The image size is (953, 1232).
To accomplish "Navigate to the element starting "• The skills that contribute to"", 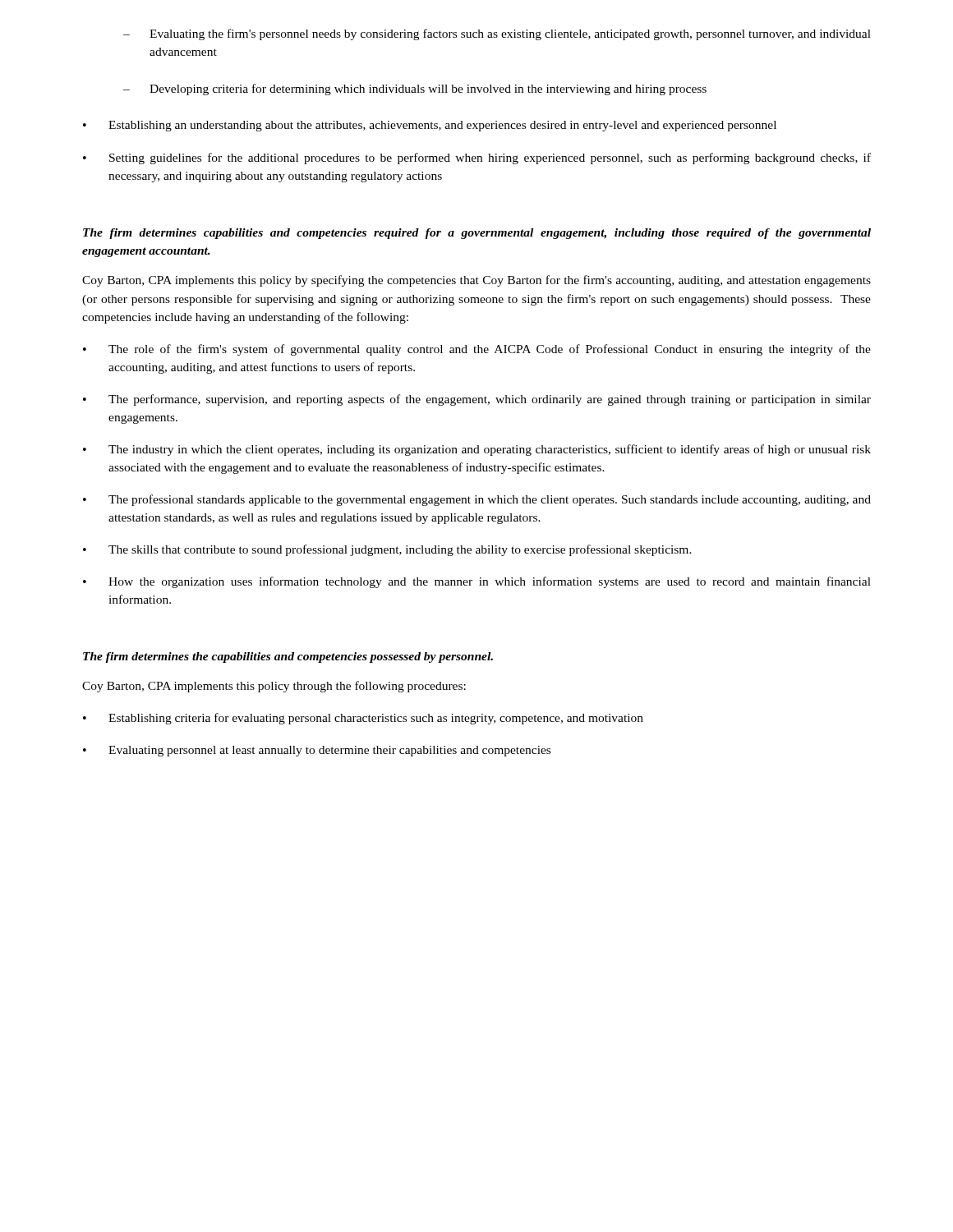I will (x=476, y=550).
